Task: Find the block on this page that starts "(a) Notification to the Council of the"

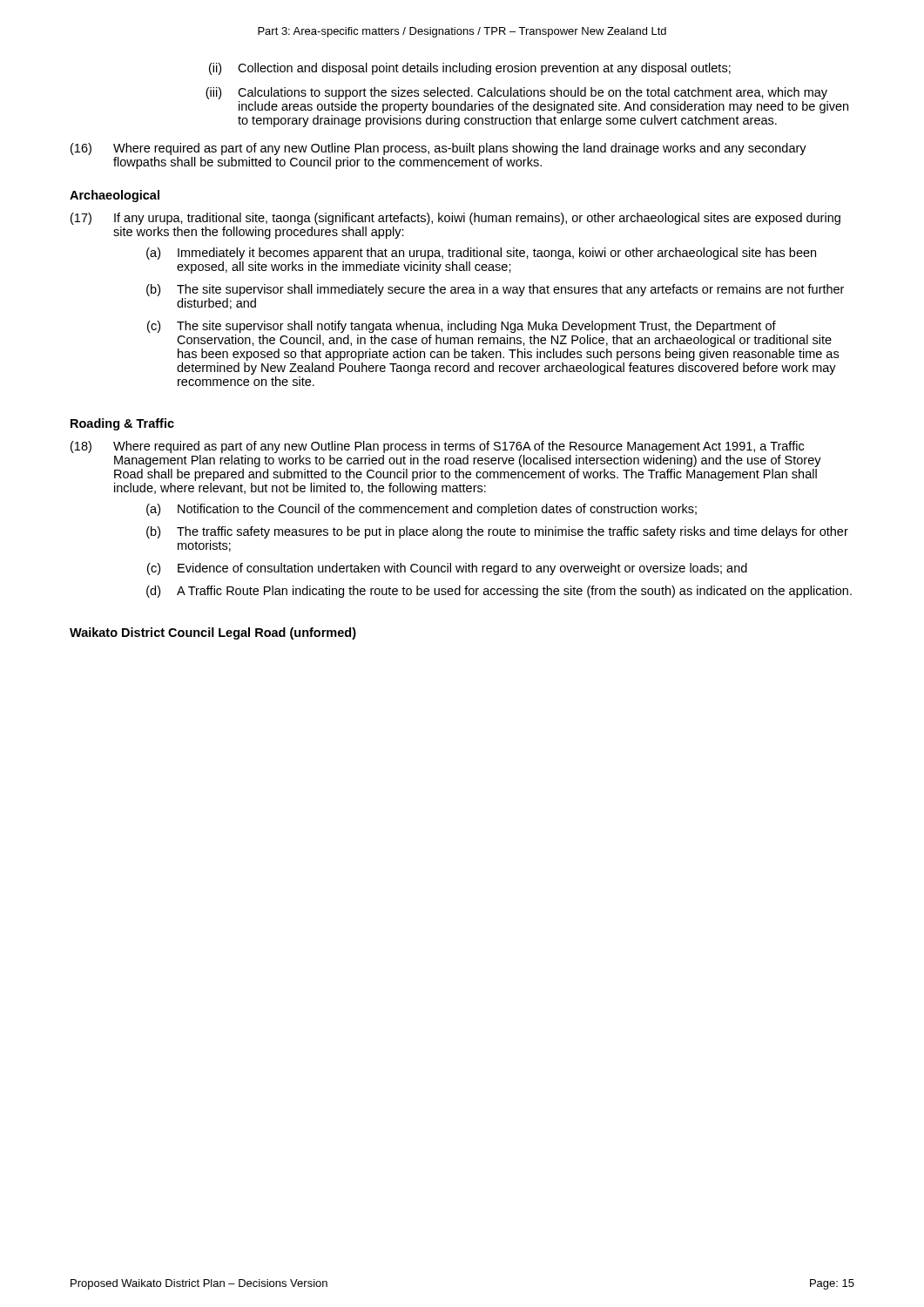Action: click(x=484, y=509)
